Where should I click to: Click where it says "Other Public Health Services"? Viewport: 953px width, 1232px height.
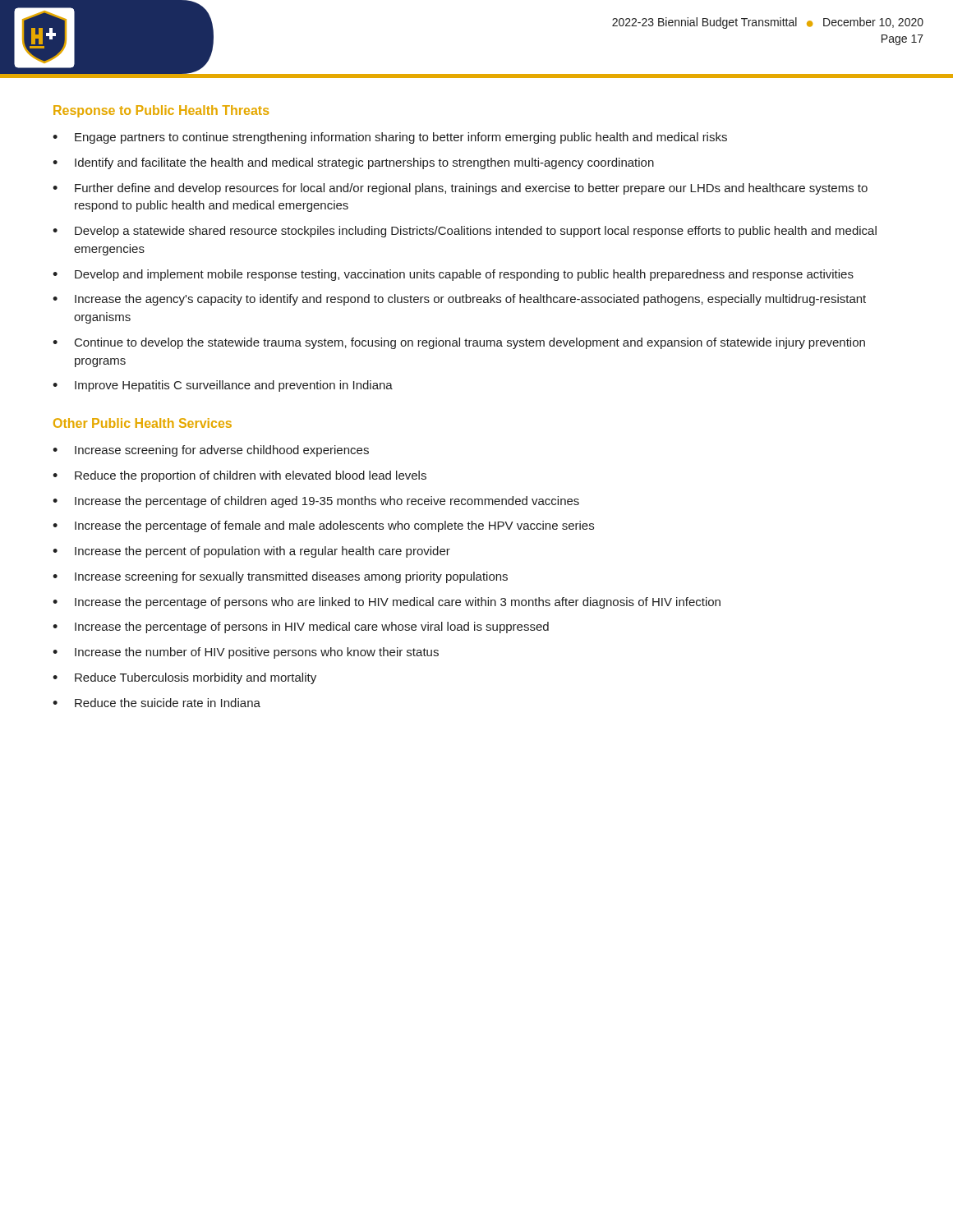pos(142,423)
